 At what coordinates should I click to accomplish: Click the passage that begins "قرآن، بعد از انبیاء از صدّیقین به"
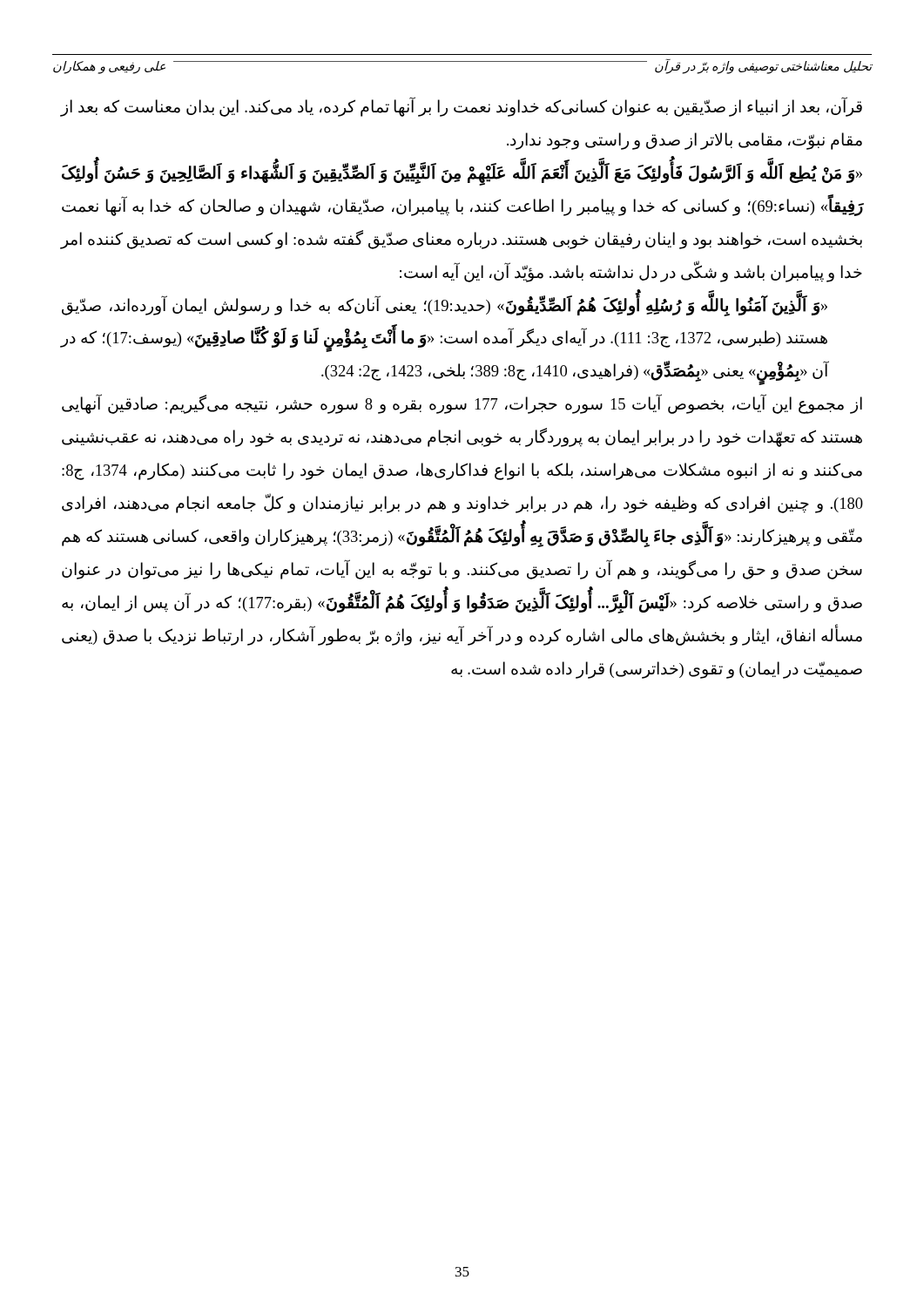[x=462, y=107]
